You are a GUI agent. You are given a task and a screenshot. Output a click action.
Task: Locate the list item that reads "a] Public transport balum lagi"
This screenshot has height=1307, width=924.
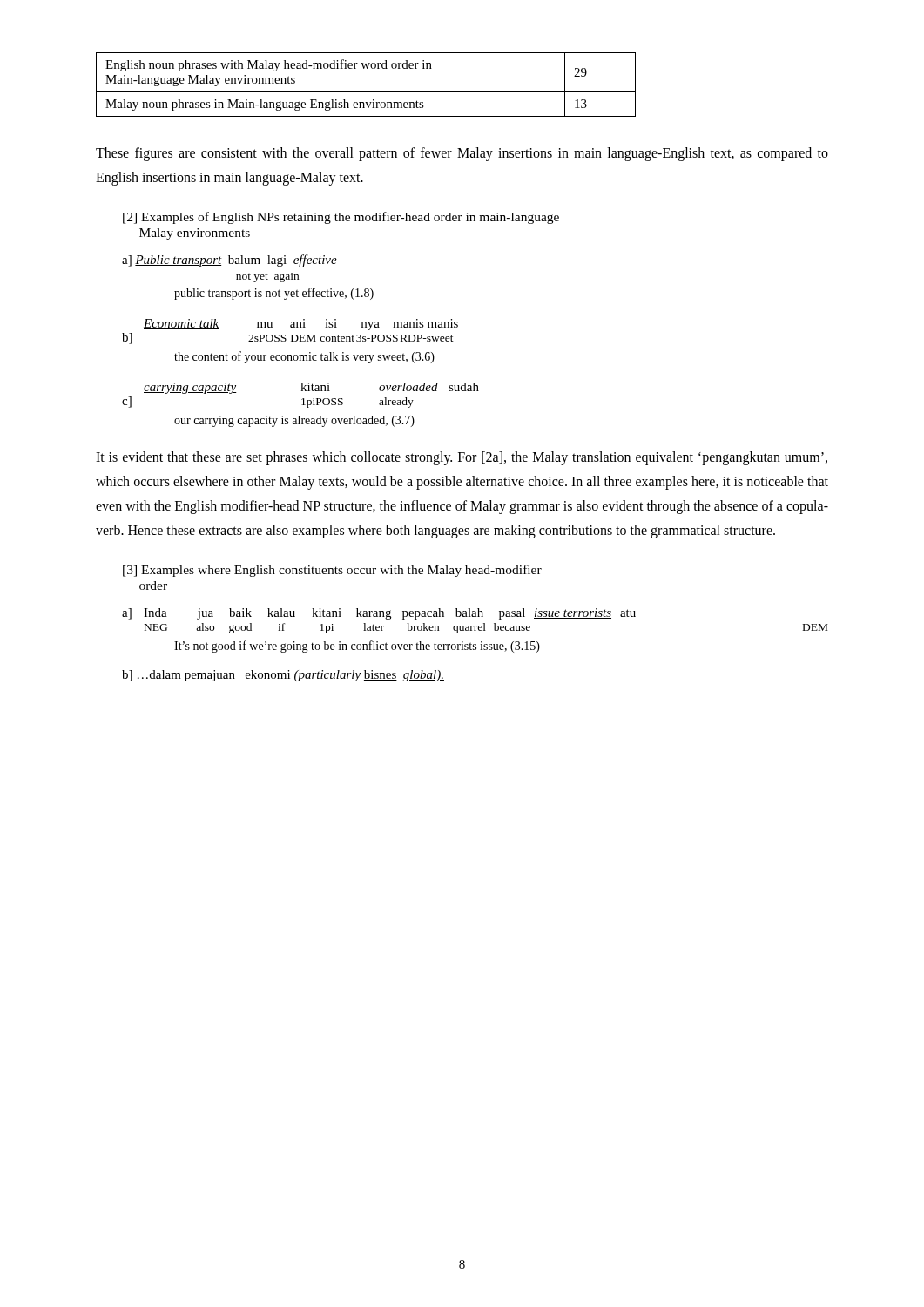click(x=229, y=261)
